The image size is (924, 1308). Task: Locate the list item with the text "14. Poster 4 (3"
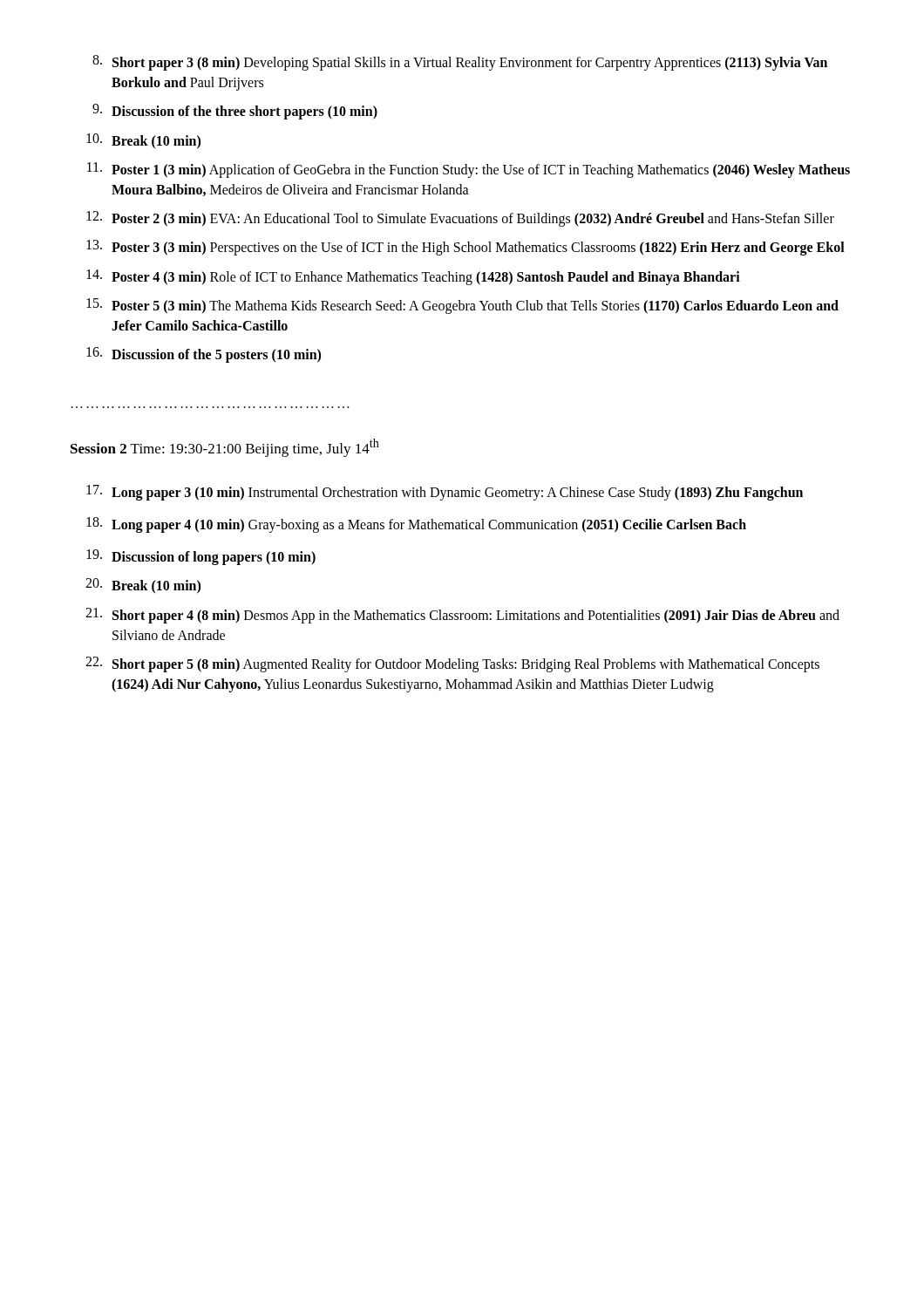click(462, 277)
